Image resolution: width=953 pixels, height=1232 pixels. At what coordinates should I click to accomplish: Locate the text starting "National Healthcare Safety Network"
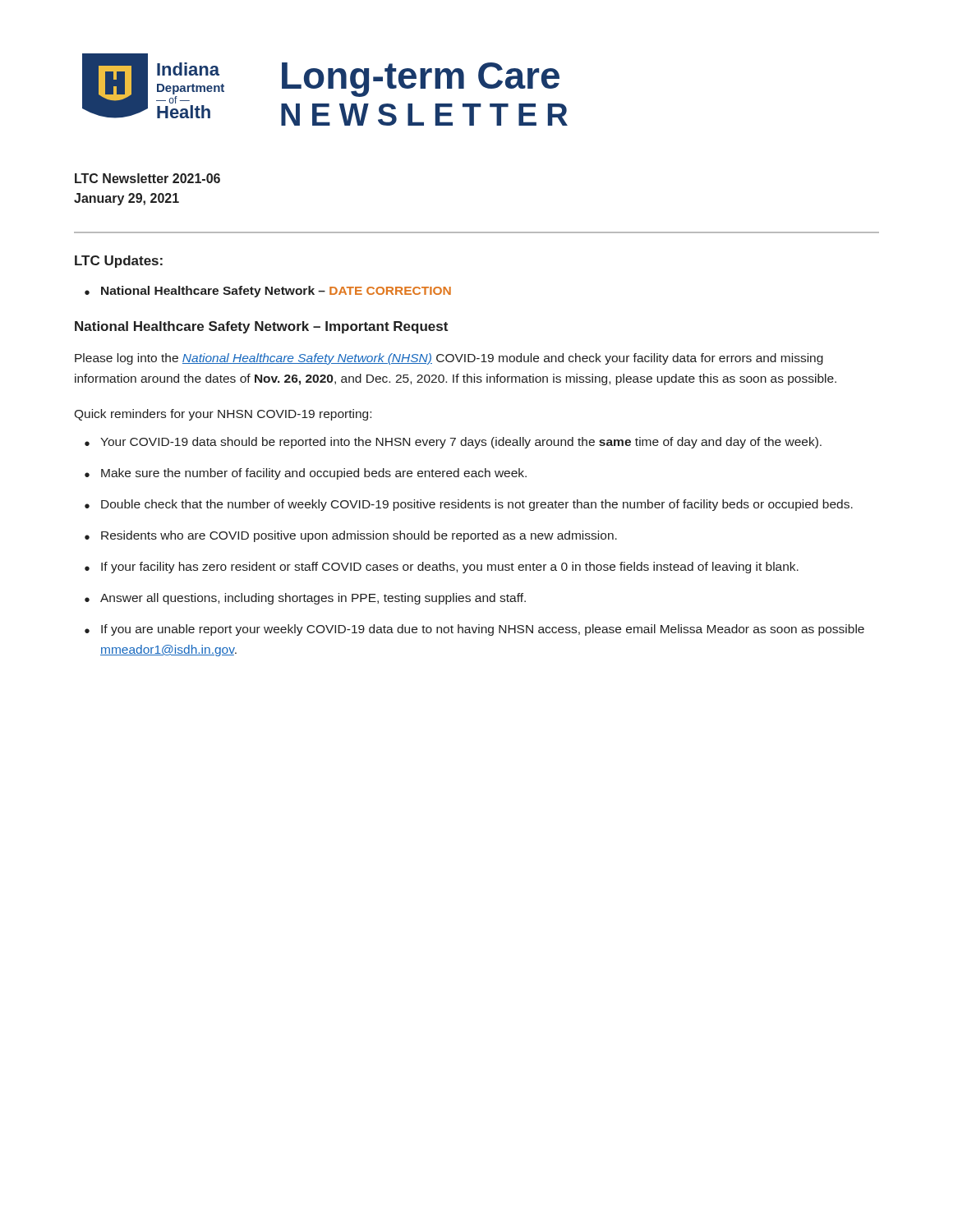pos(261,326)
